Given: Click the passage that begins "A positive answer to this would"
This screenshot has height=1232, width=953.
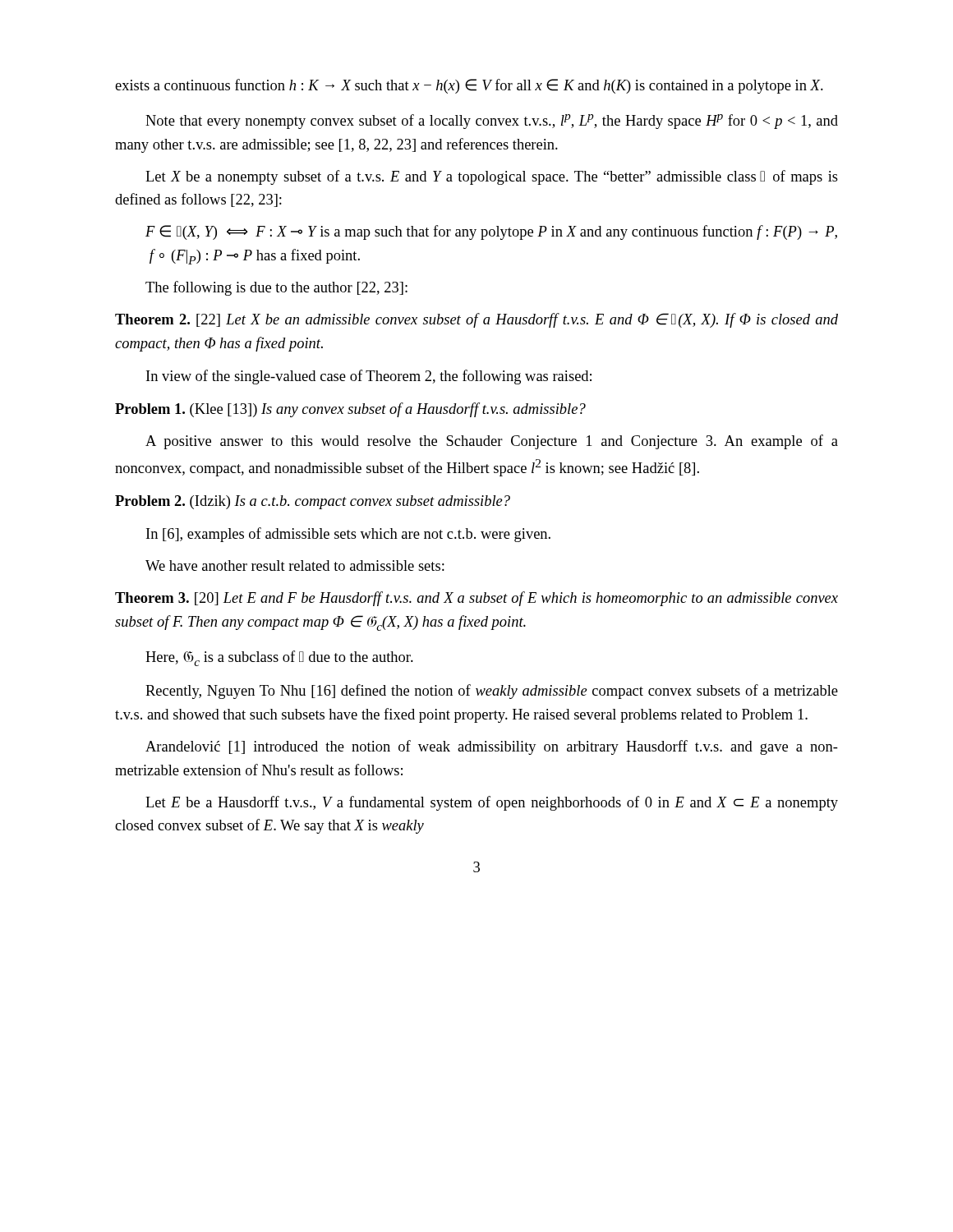Looking at the screenshot, I should (x=476, y=455).
